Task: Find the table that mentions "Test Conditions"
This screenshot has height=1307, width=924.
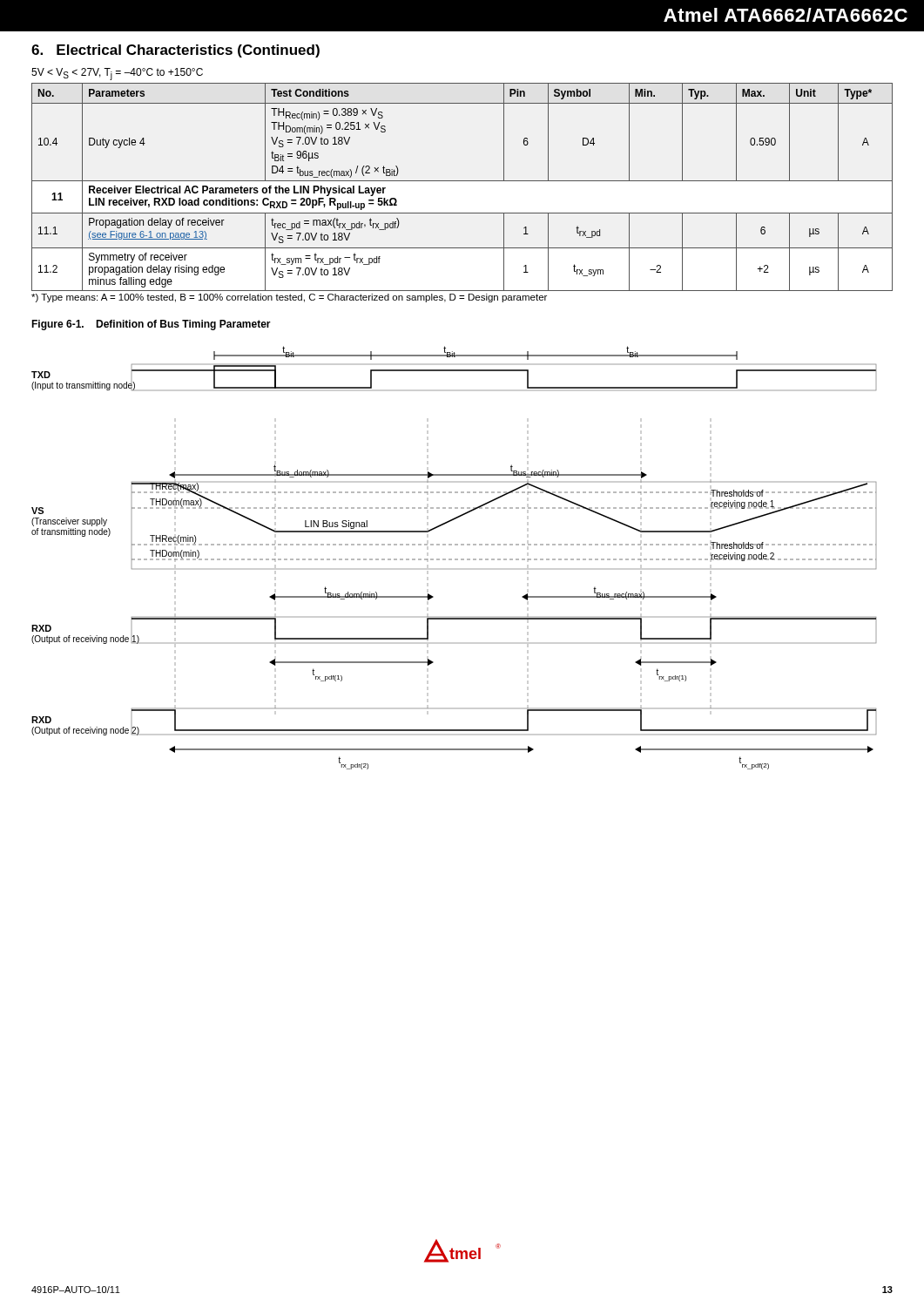Action: coord(462,187)
